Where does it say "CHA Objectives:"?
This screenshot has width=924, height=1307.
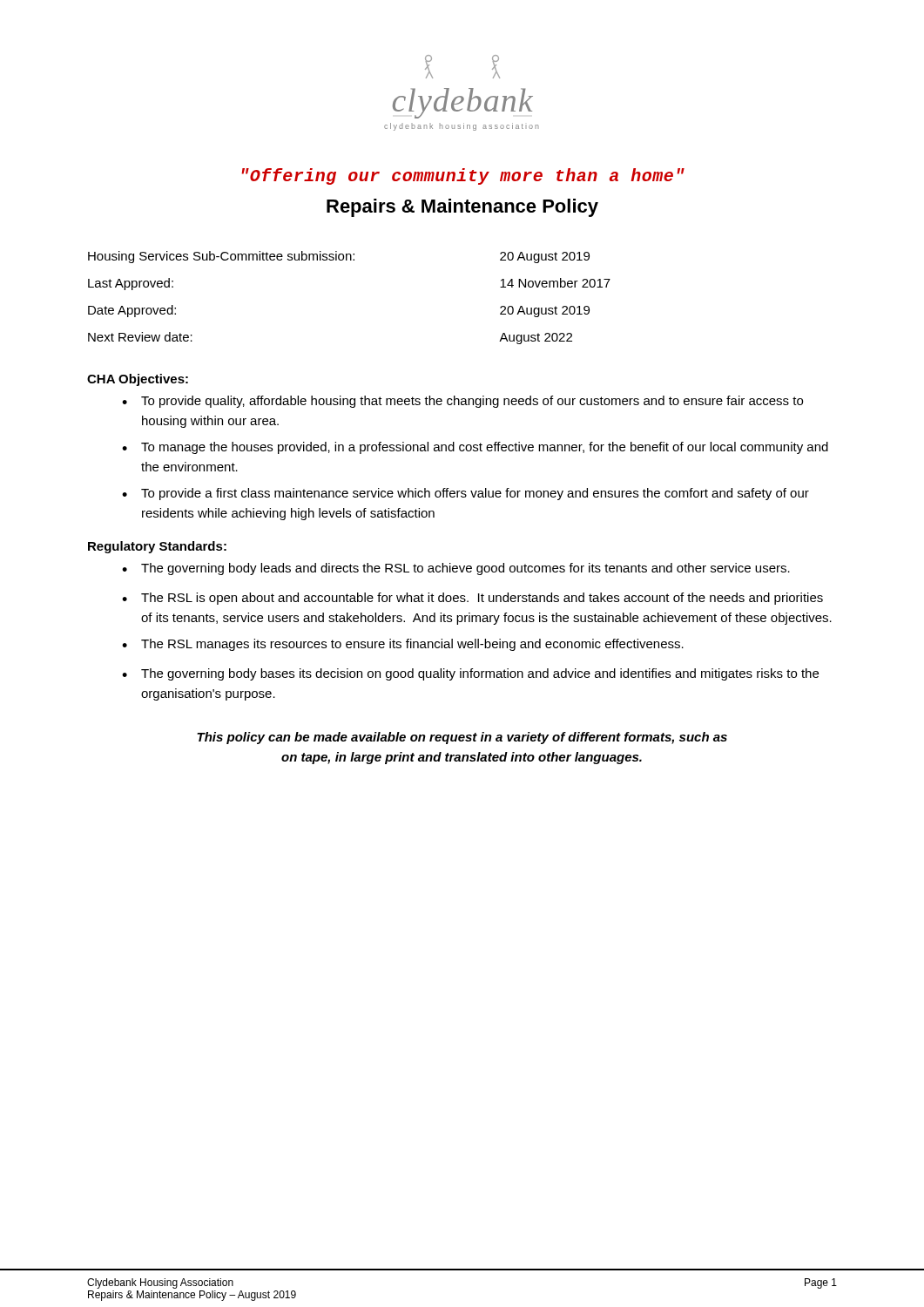(x=138, y=379)
